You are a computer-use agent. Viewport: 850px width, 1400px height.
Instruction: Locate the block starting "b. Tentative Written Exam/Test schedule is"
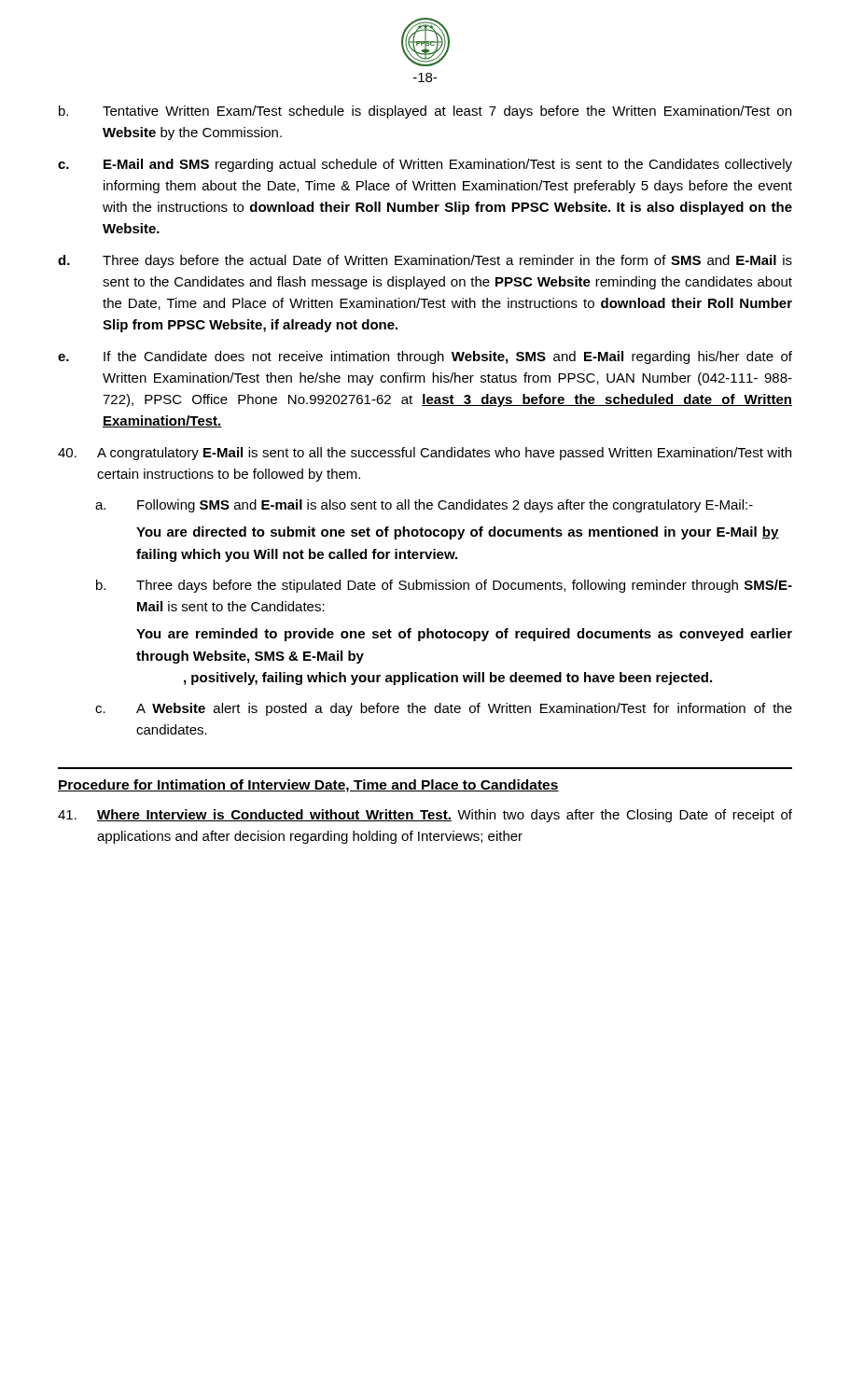[x=425, y=122]
